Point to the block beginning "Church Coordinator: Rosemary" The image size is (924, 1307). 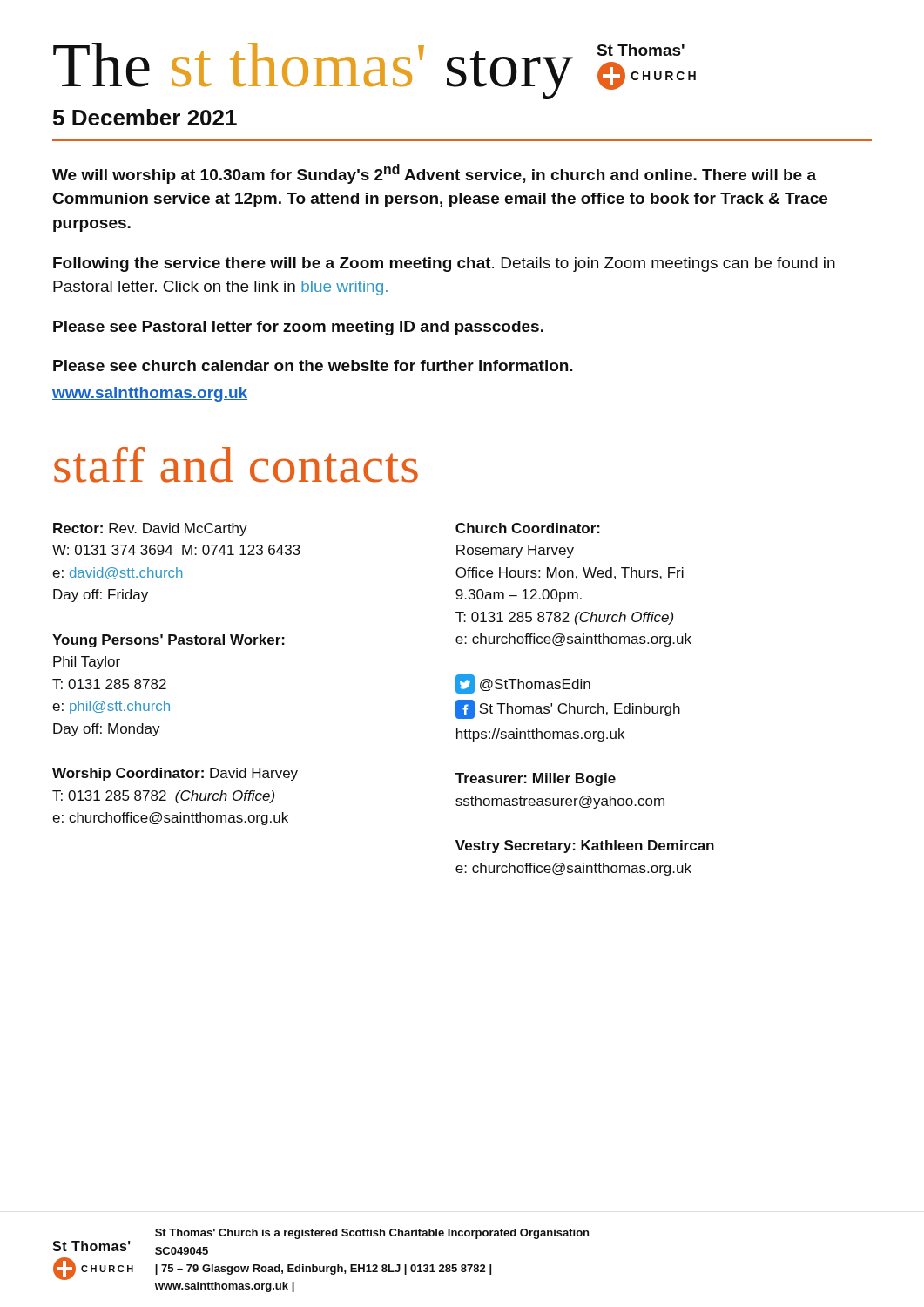(573, 584)
